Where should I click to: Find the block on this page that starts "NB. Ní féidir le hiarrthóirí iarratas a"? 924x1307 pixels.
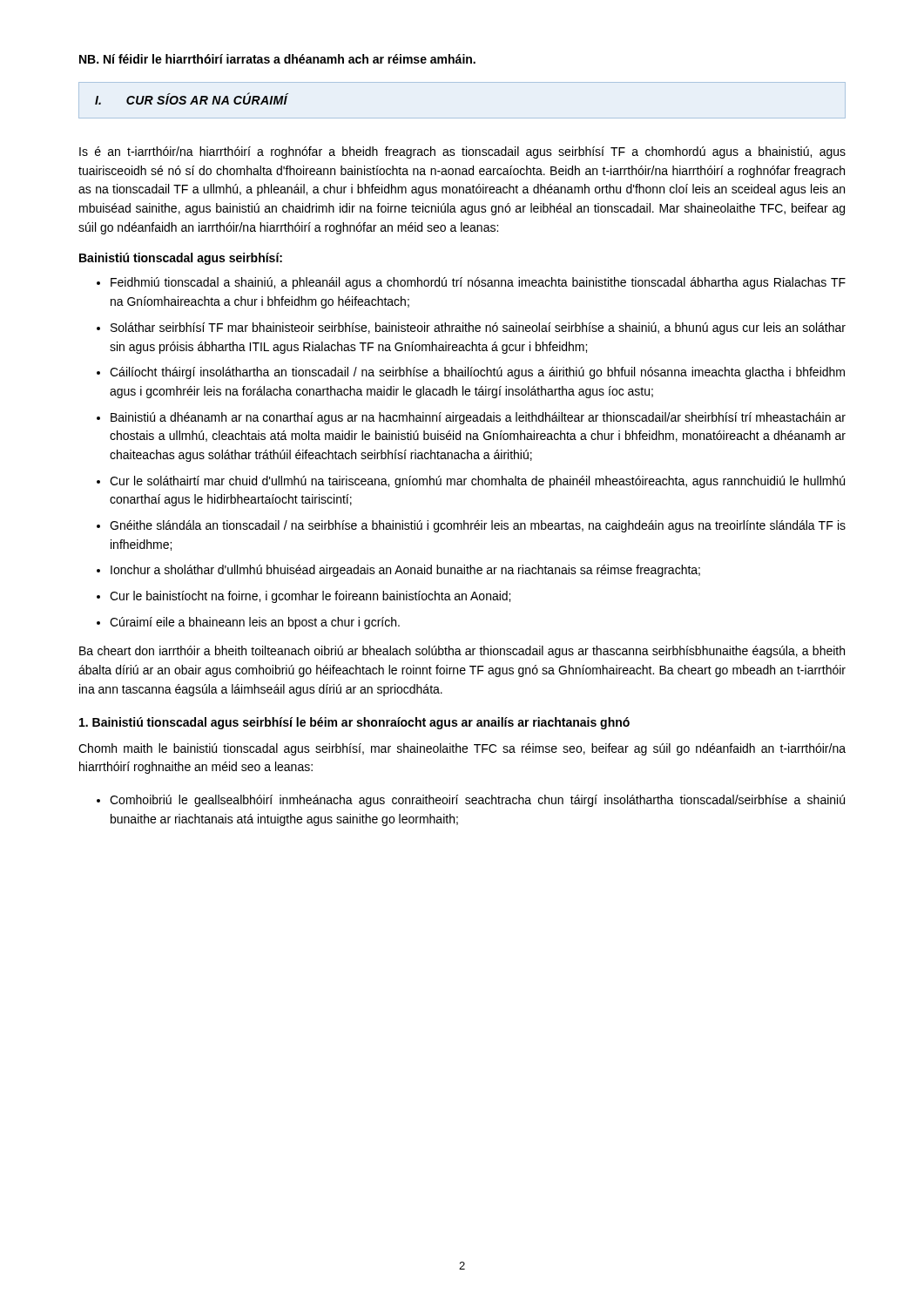(x=277, y=59)
